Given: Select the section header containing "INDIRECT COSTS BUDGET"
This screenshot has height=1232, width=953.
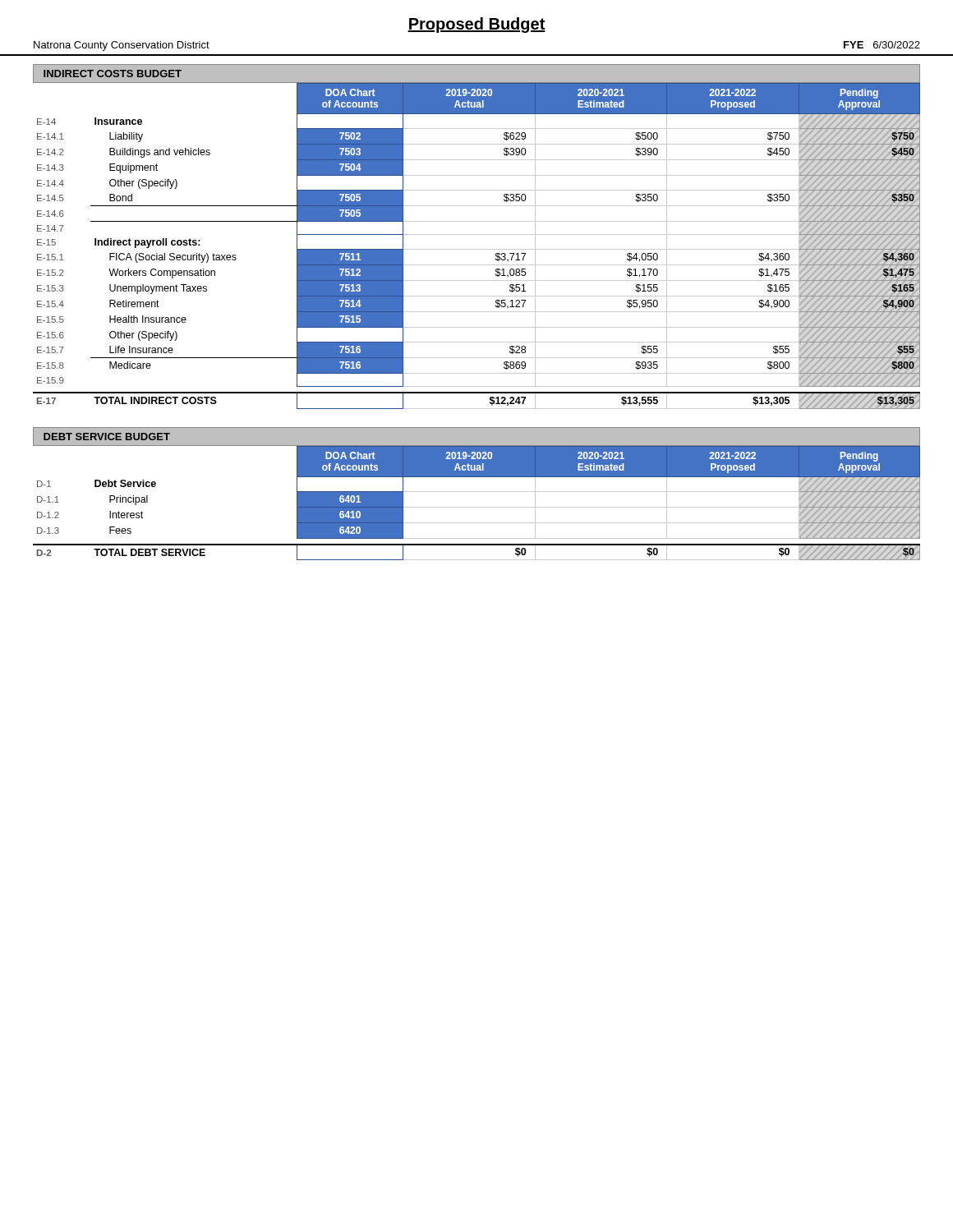Looking at the screenshot, I should coord(111,74).
